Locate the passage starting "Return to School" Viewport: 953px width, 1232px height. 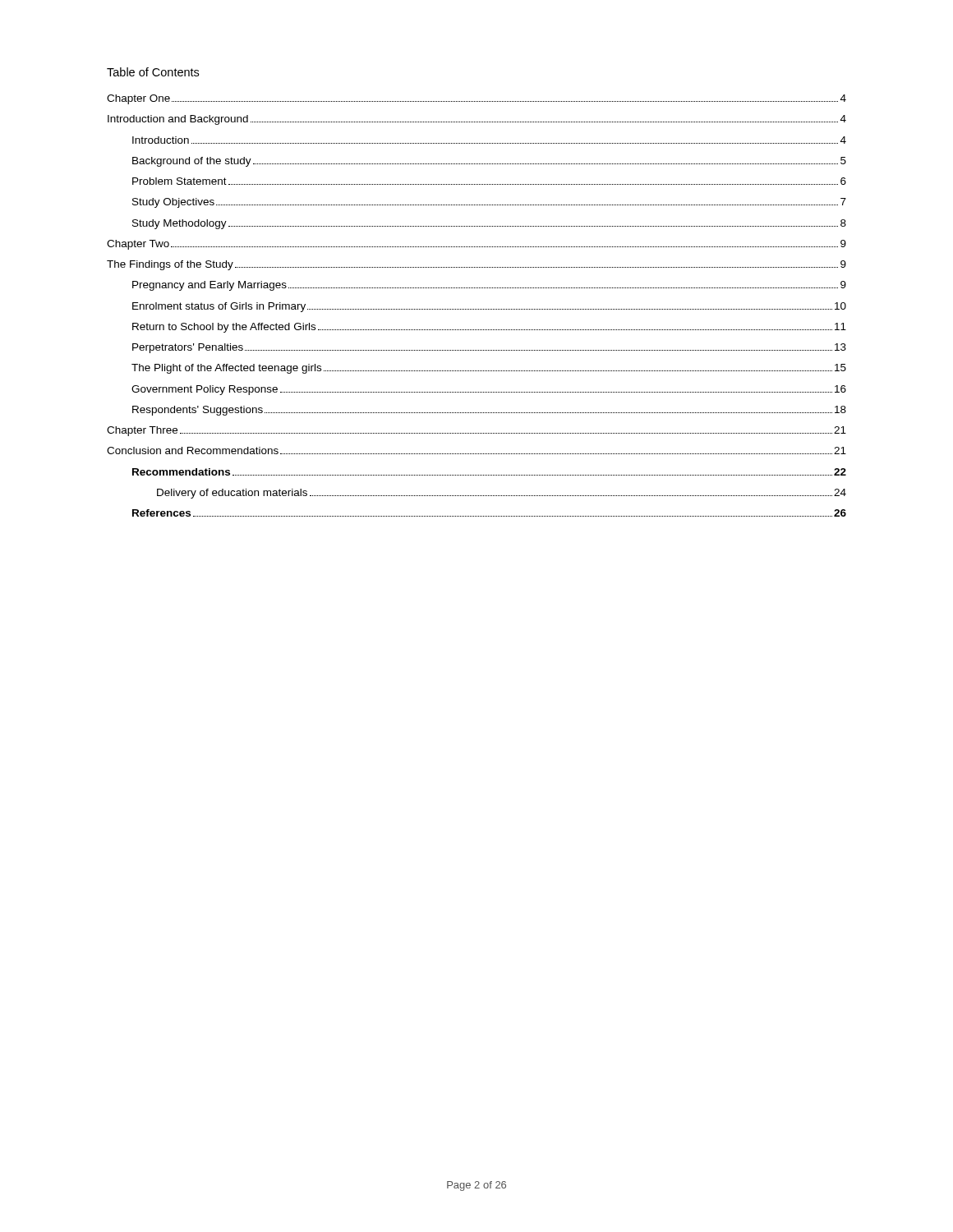[489, 327]
